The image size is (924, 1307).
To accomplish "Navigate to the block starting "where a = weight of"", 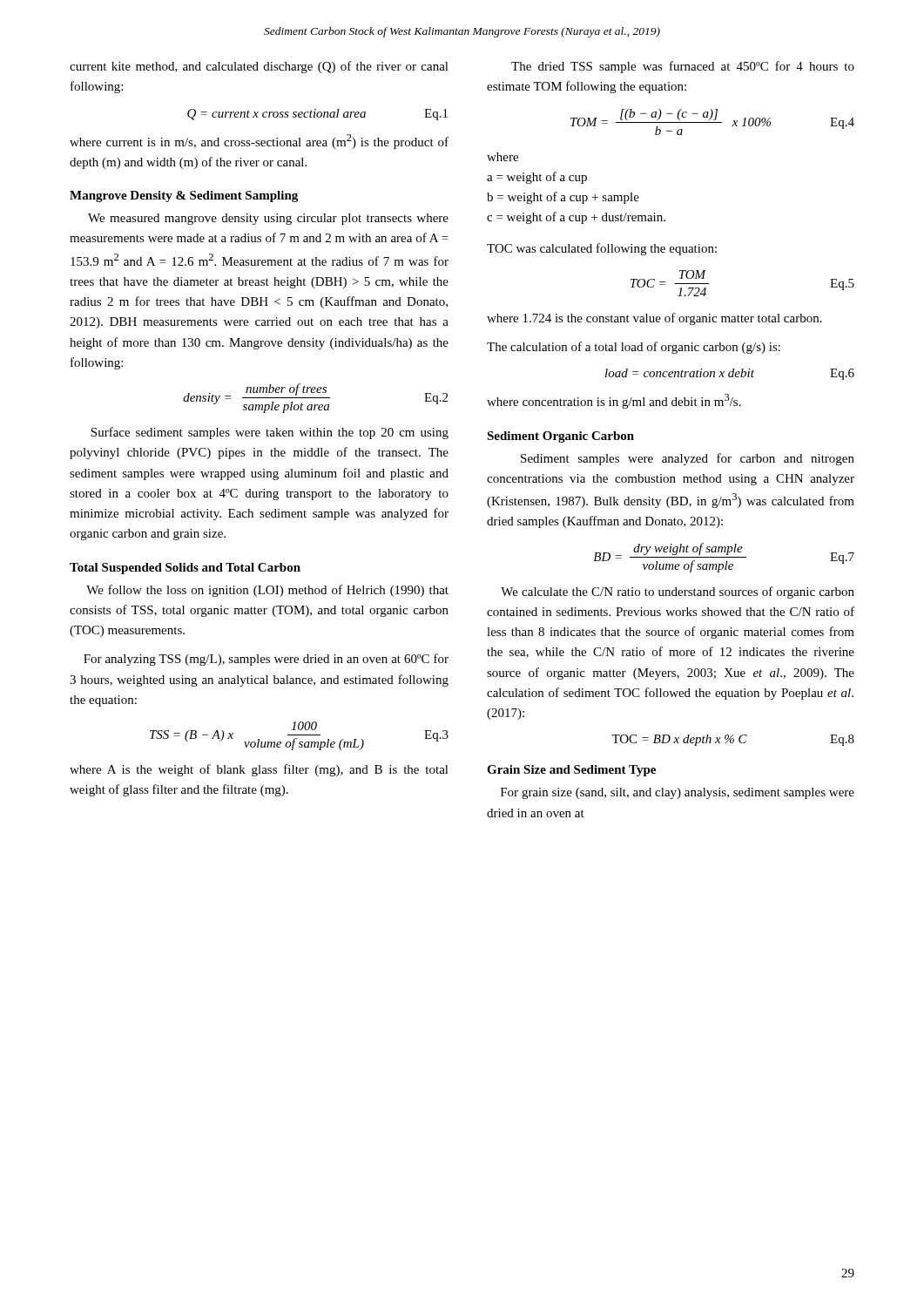I will 577,187.
